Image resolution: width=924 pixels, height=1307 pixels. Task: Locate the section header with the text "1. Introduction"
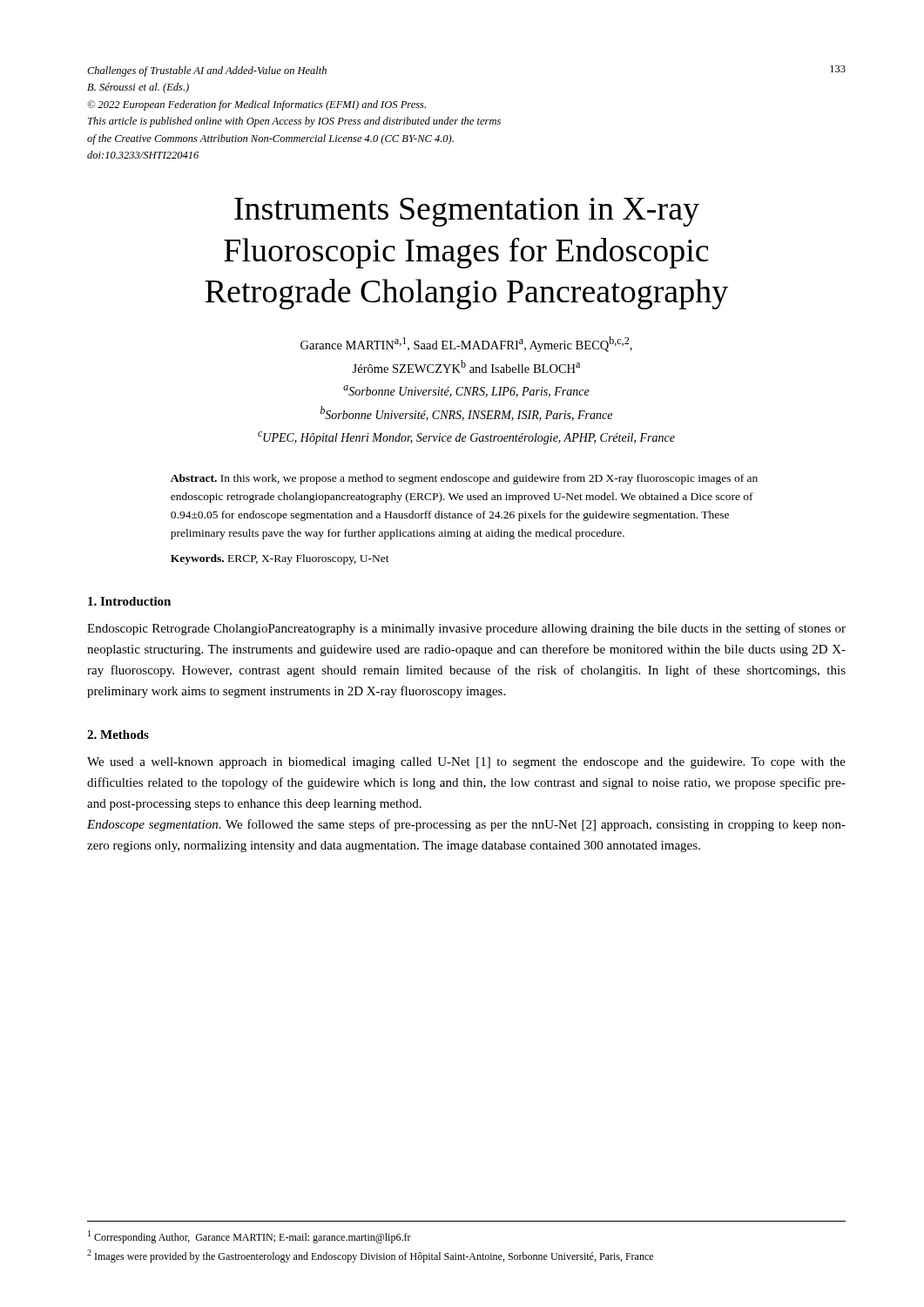[x=129, y=601]
